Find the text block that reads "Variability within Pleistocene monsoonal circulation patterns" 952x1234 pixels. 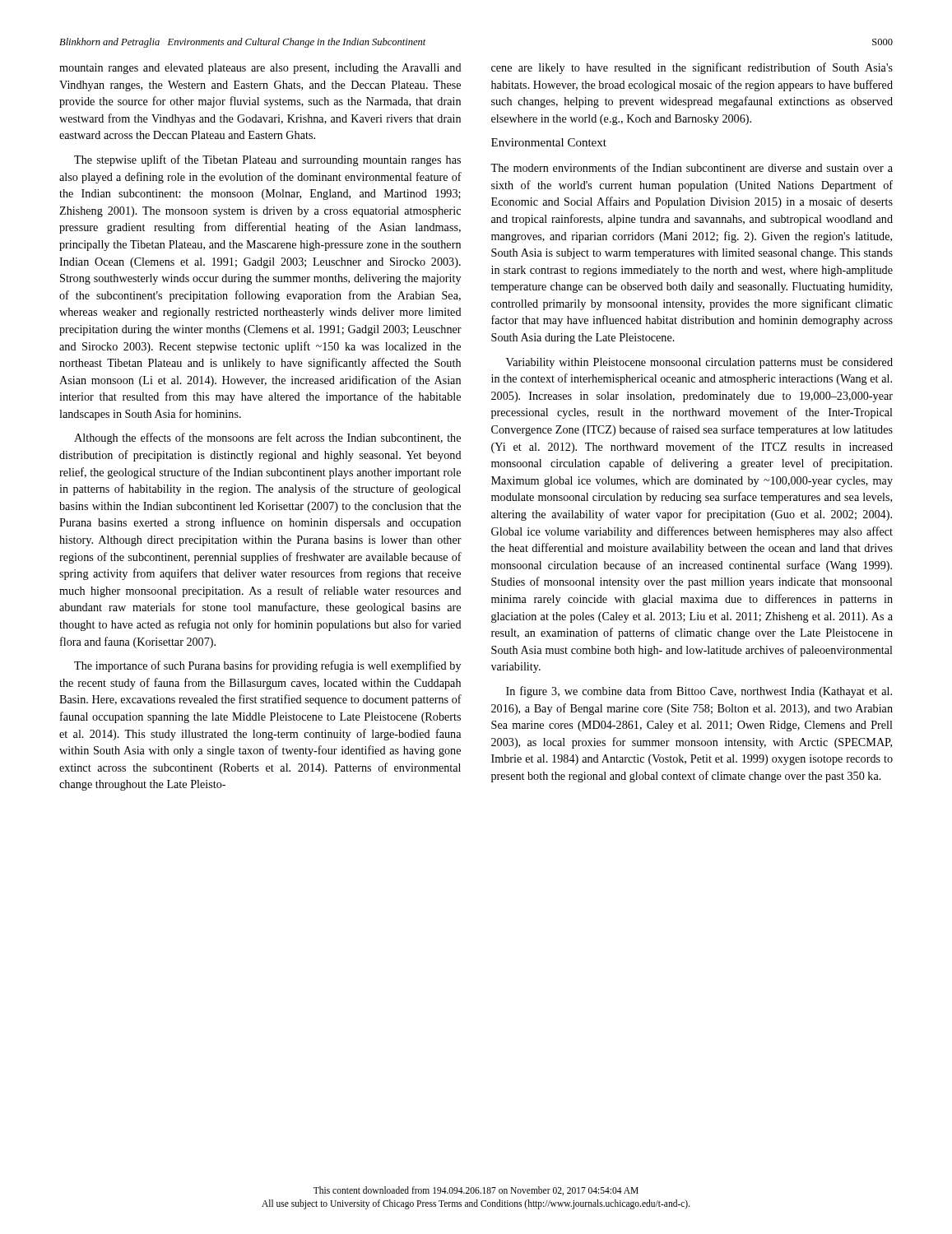(x=692, y=514)
